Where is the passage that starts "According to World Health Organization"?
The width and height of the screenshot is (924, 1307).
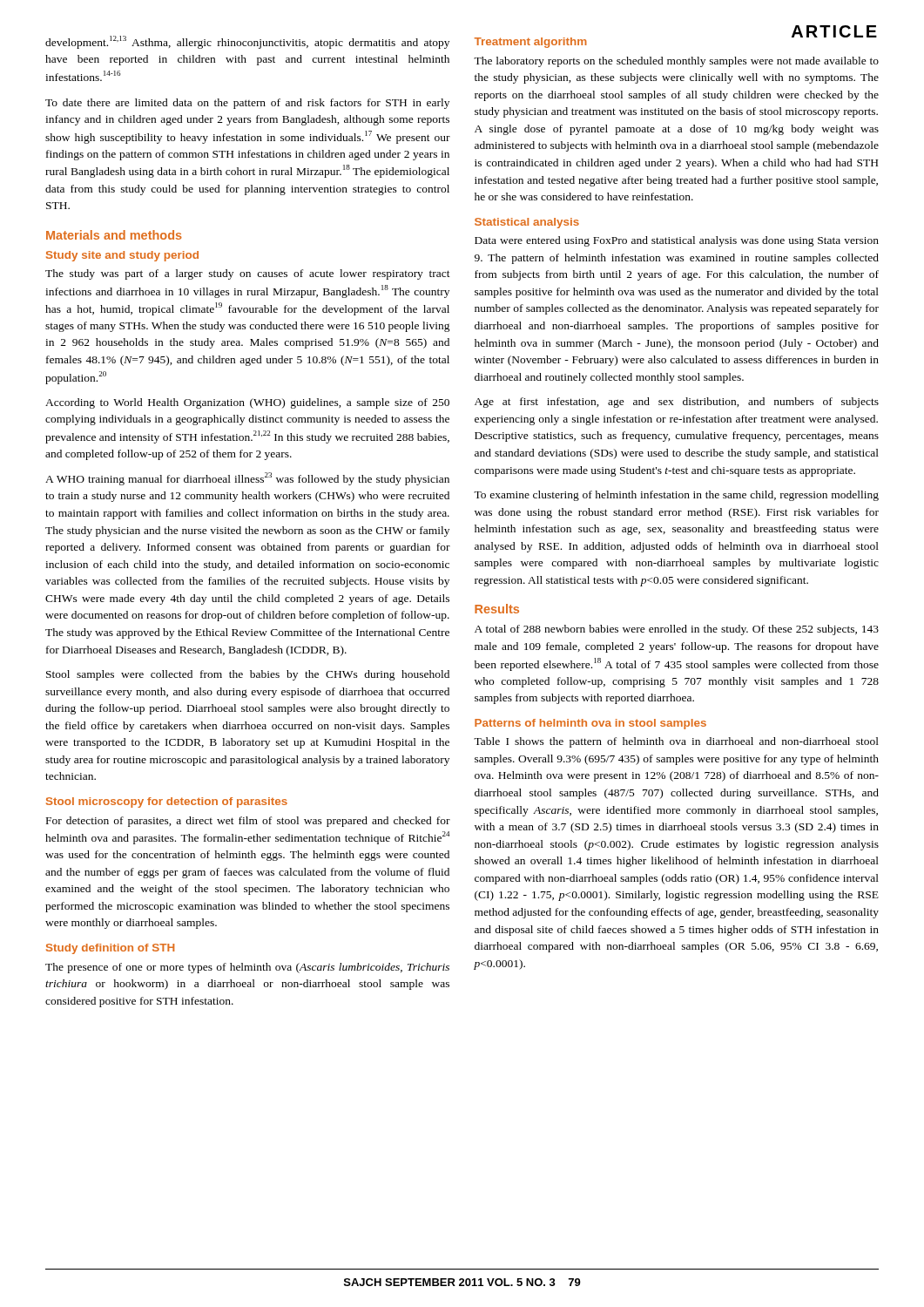pos(248,428)
